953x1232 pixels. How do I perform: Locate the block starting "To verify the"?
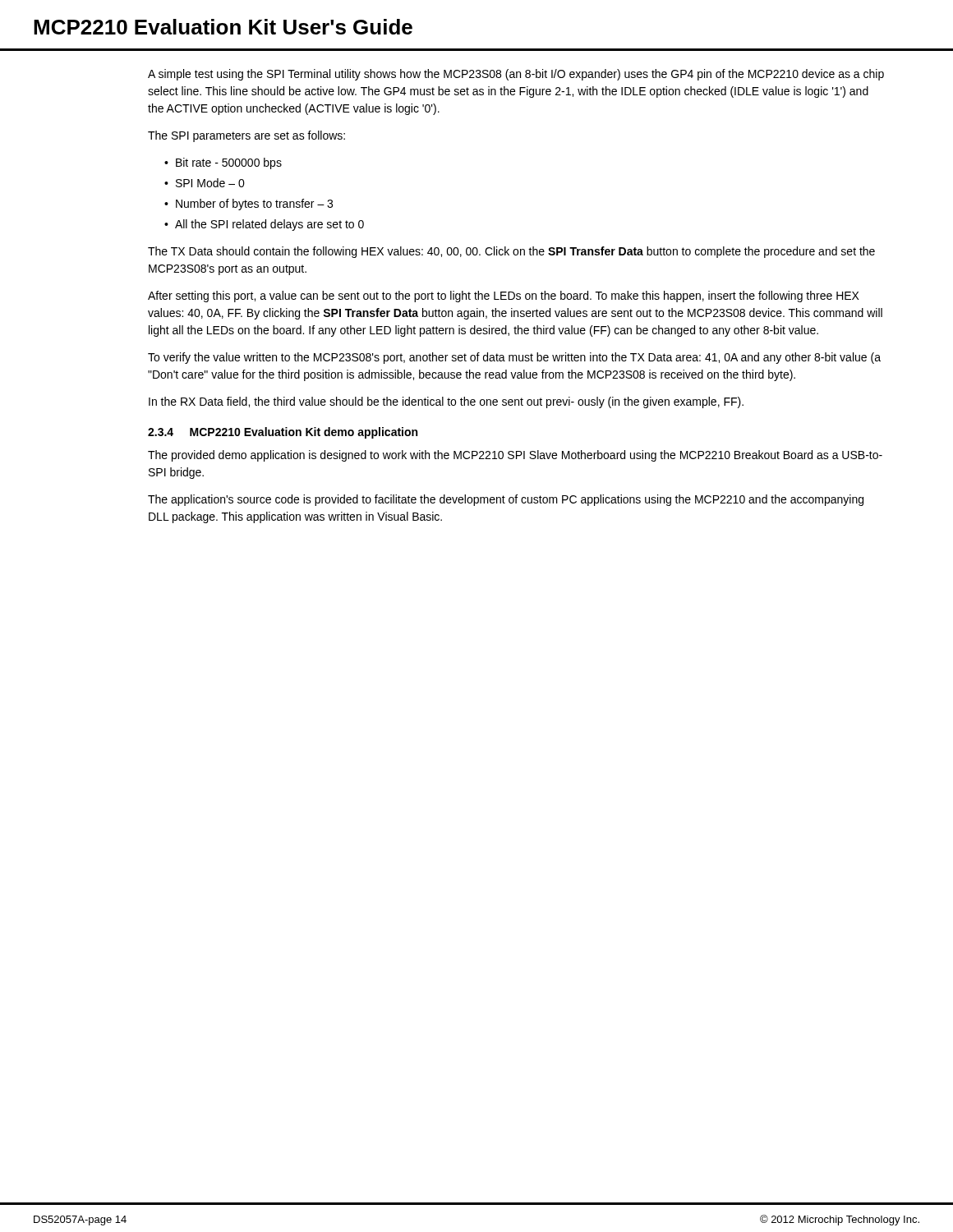514,366
